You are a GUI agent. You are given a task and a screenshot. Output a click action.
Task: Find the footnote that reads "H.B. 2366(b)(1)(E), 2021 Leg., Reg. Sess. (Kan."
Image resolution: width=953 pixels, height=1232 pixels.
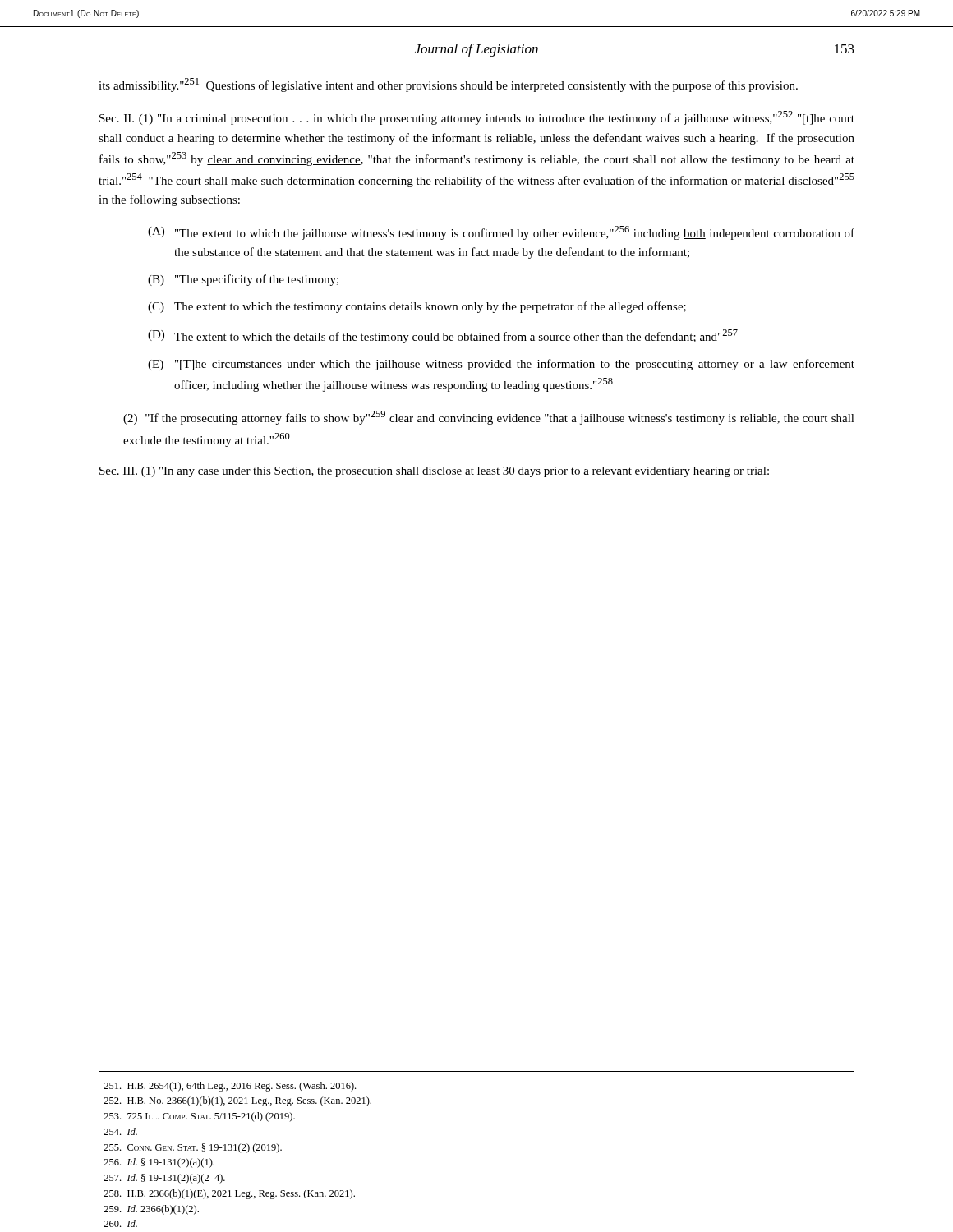click(x=227, y=1193)
